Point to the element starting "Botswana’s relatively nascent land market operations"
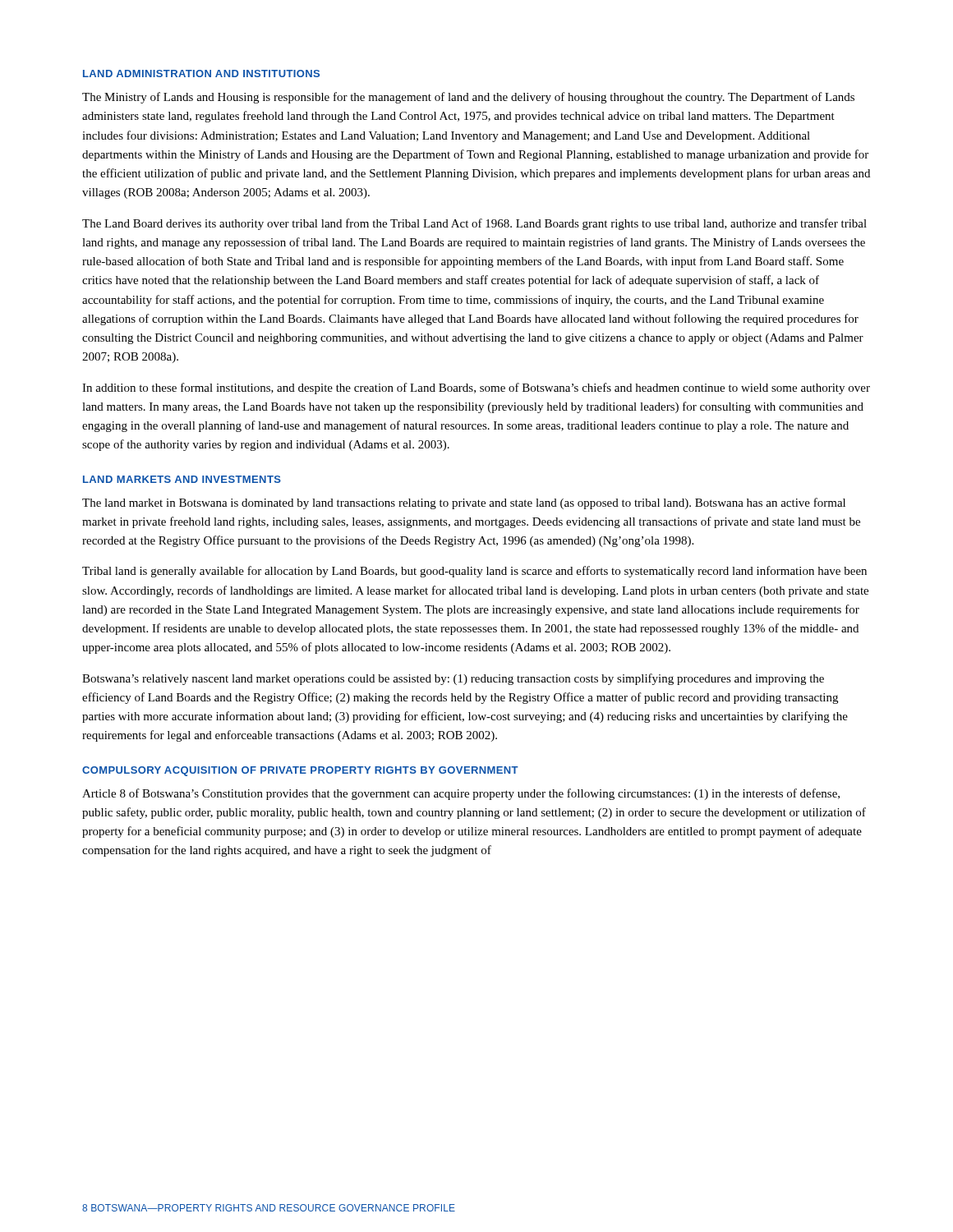This screenshot has height=1232, width=953. pos(465,707)
